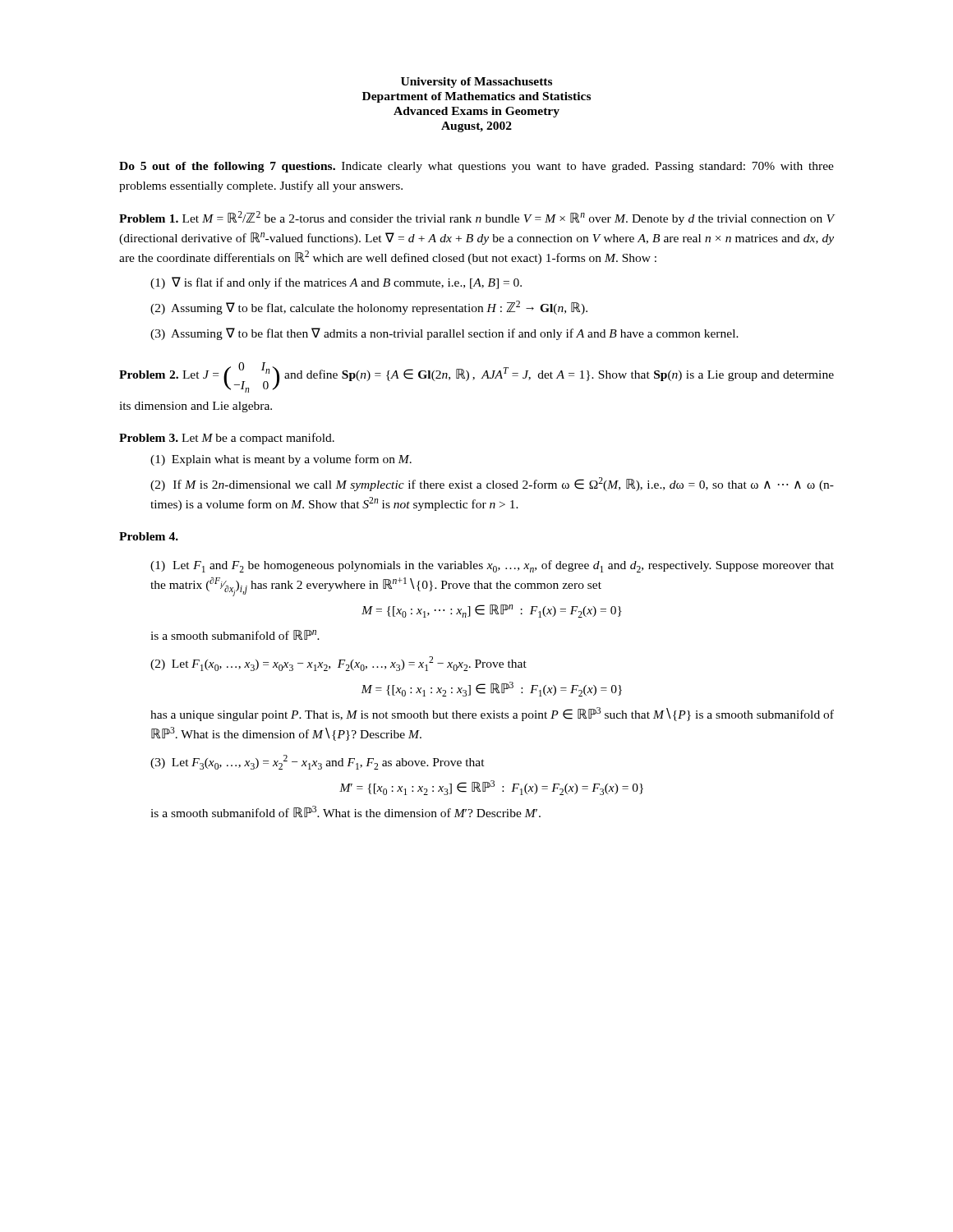Point to the block starting "Problem 1. Let M = ℝ2/ℤ2 be"
Image resolution: width=953 pixels, height=1232 pixels.
476,237
